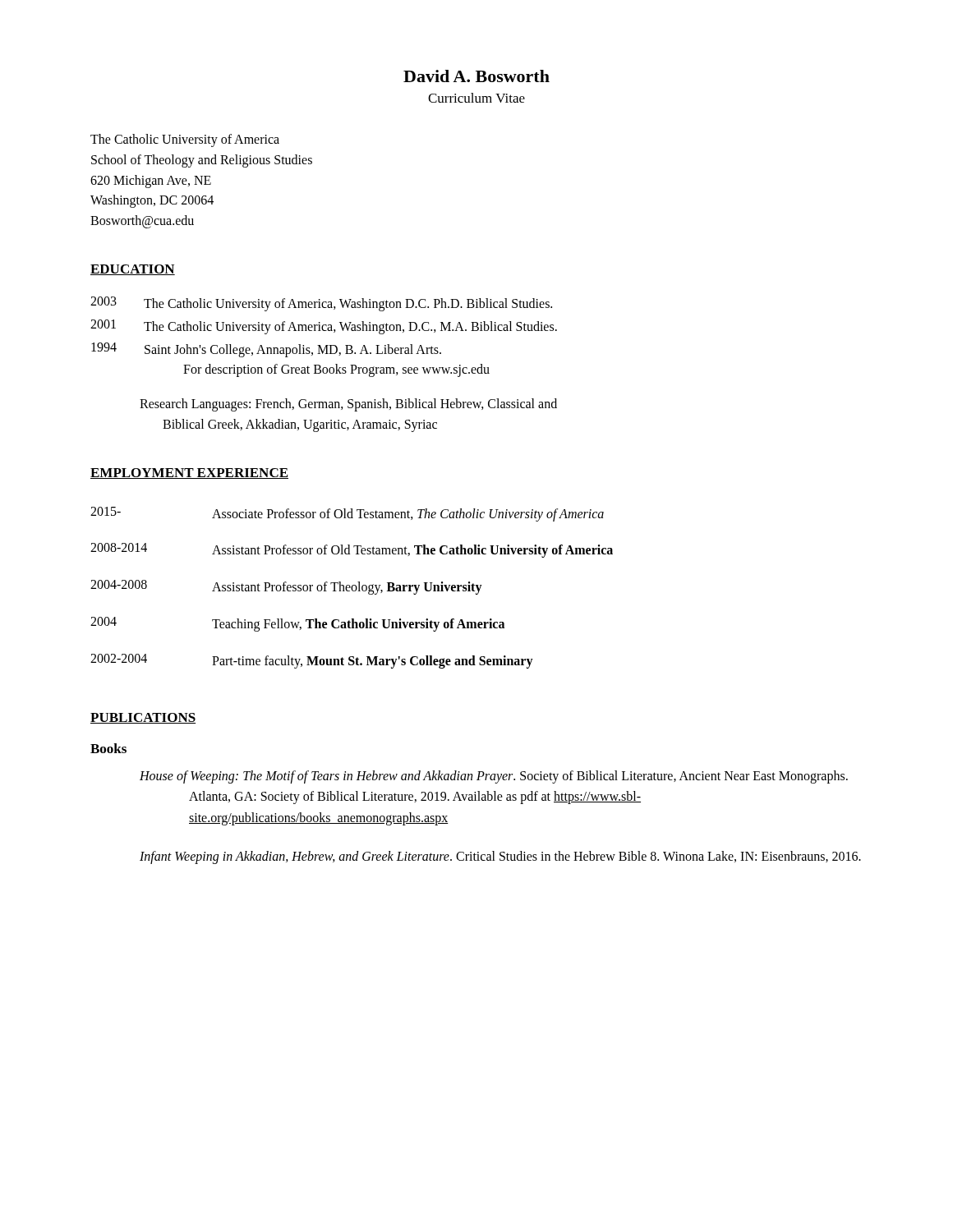Screen dimensions: 1232x953
Task: Click the passage that begins "The Catholic University of America"
Action: (x=201, y=180)
